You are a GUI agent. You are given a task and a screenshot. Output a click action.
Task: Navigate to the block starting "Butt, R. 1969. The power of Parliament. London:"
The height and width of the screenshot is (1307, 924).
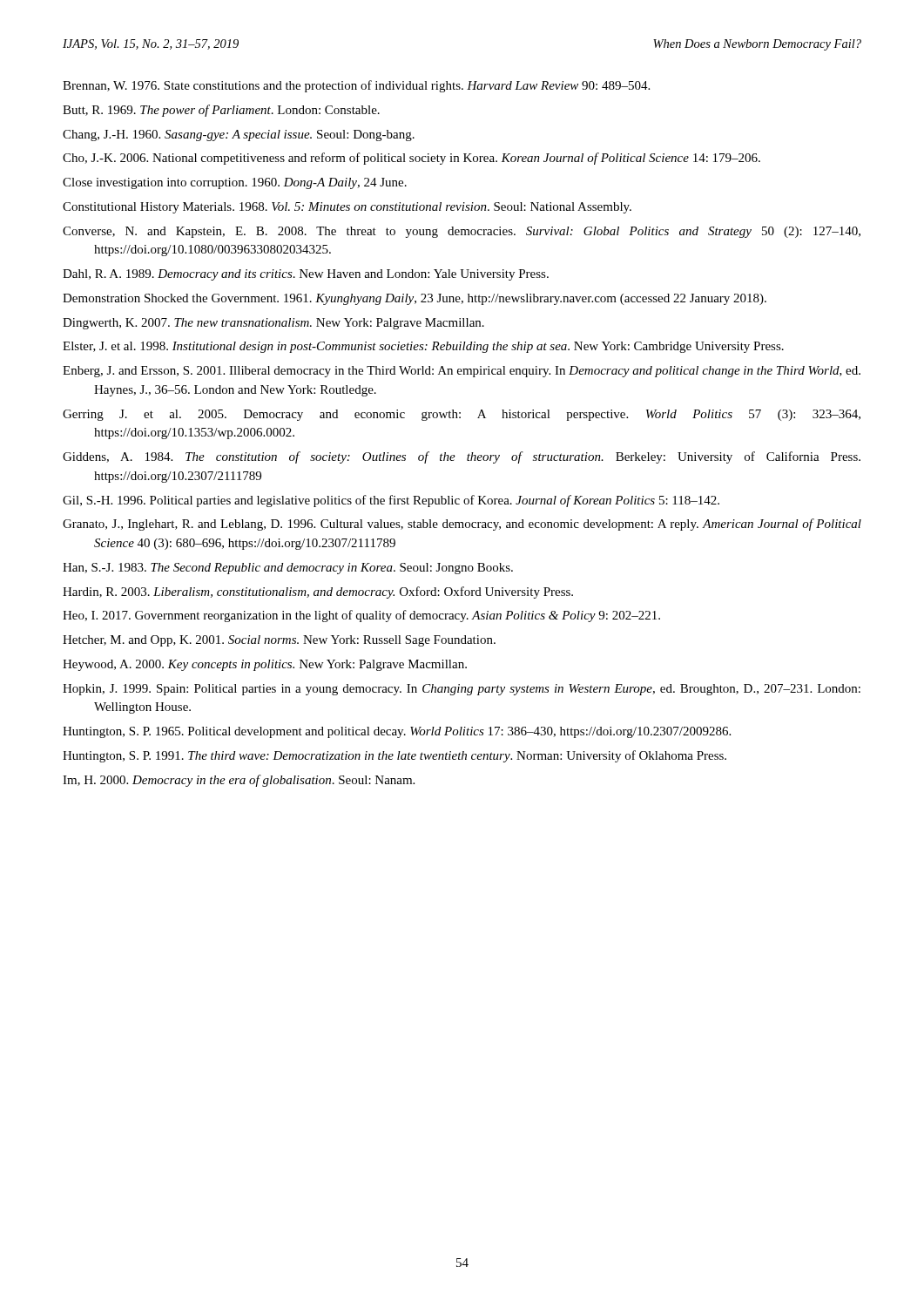(221, 110)
